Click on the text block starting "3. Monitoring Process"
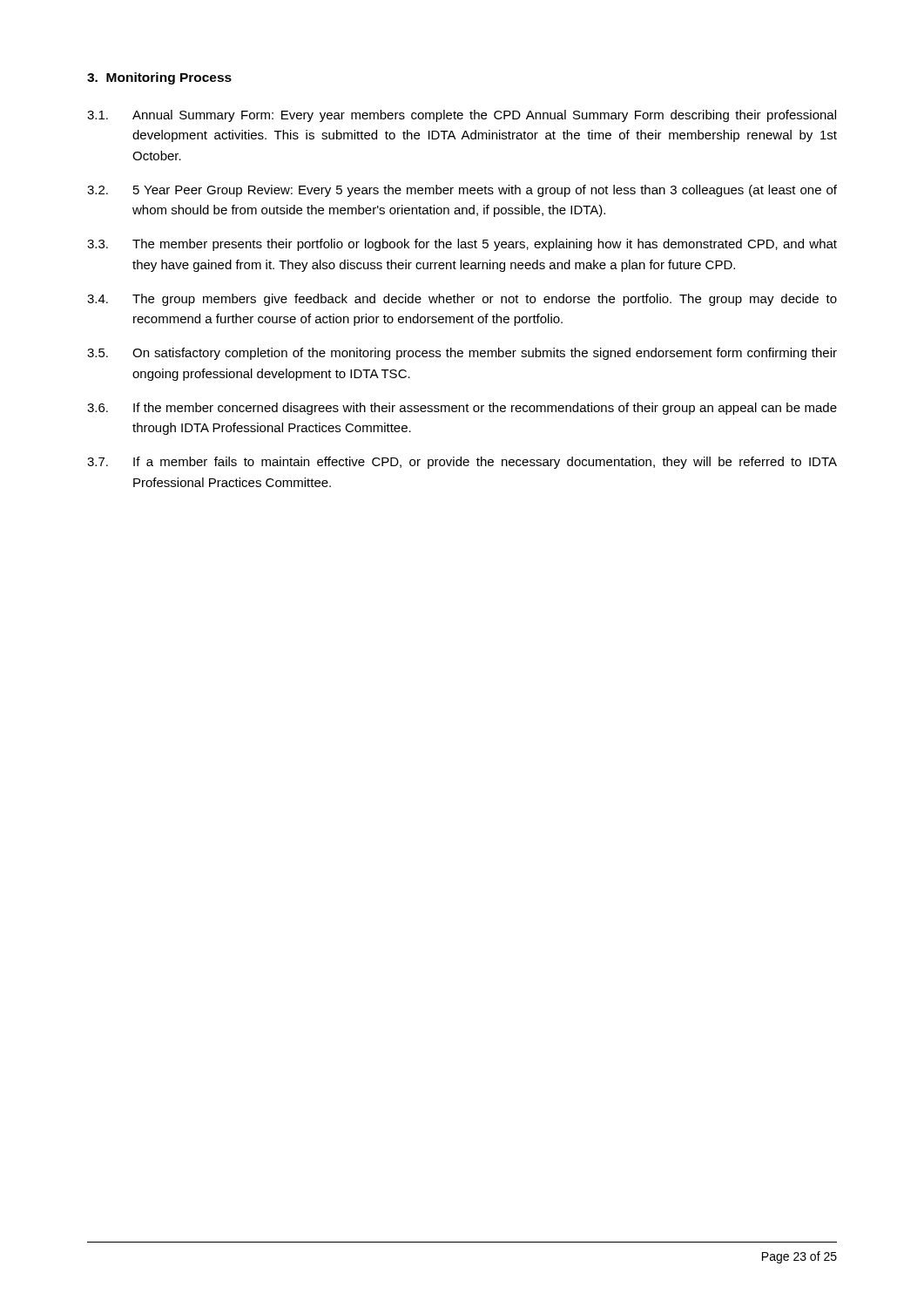 (x=159, y=77)
